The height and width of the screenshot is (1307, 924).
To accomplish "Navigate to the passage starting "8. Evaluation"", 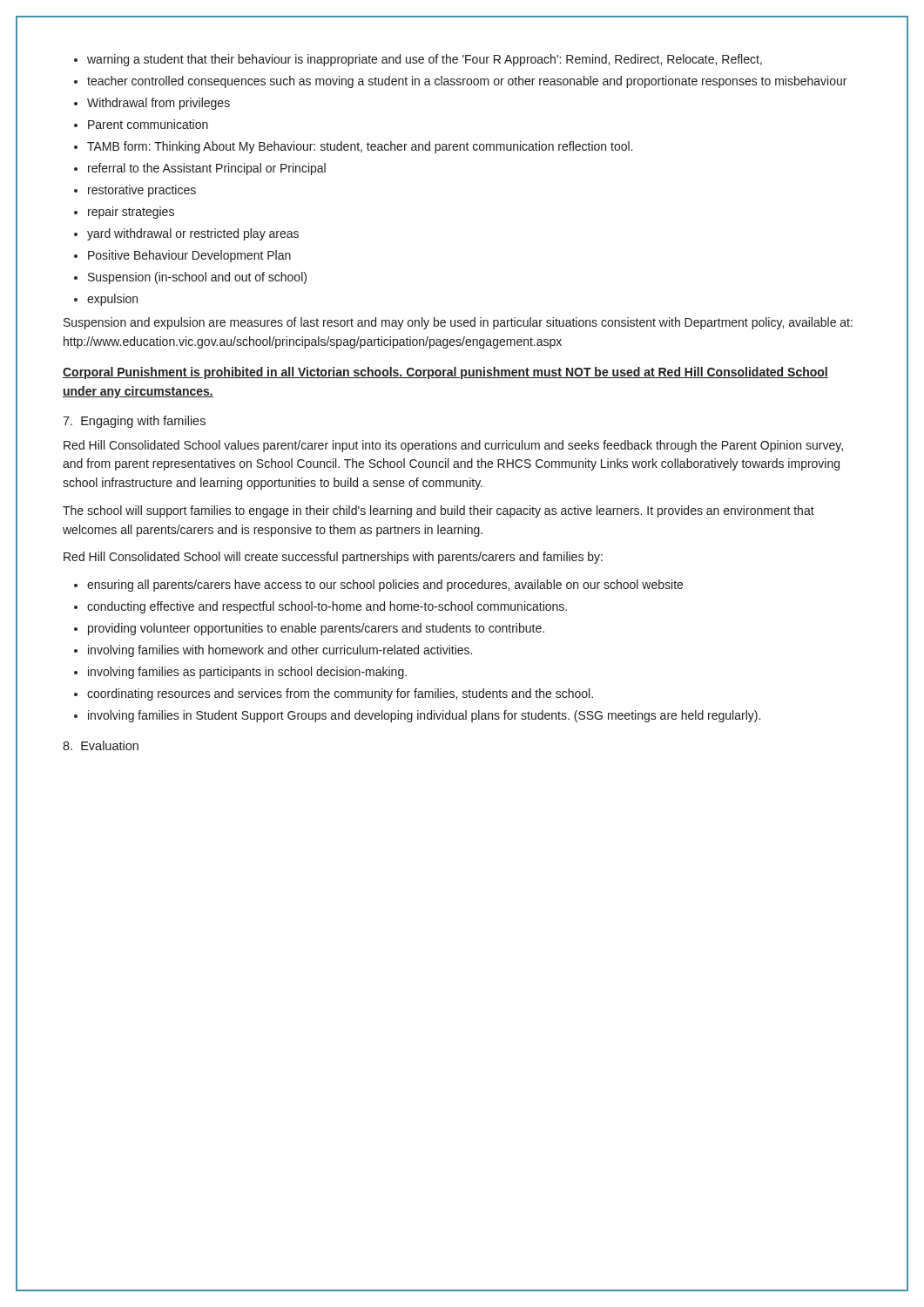I will coord(101,746).
